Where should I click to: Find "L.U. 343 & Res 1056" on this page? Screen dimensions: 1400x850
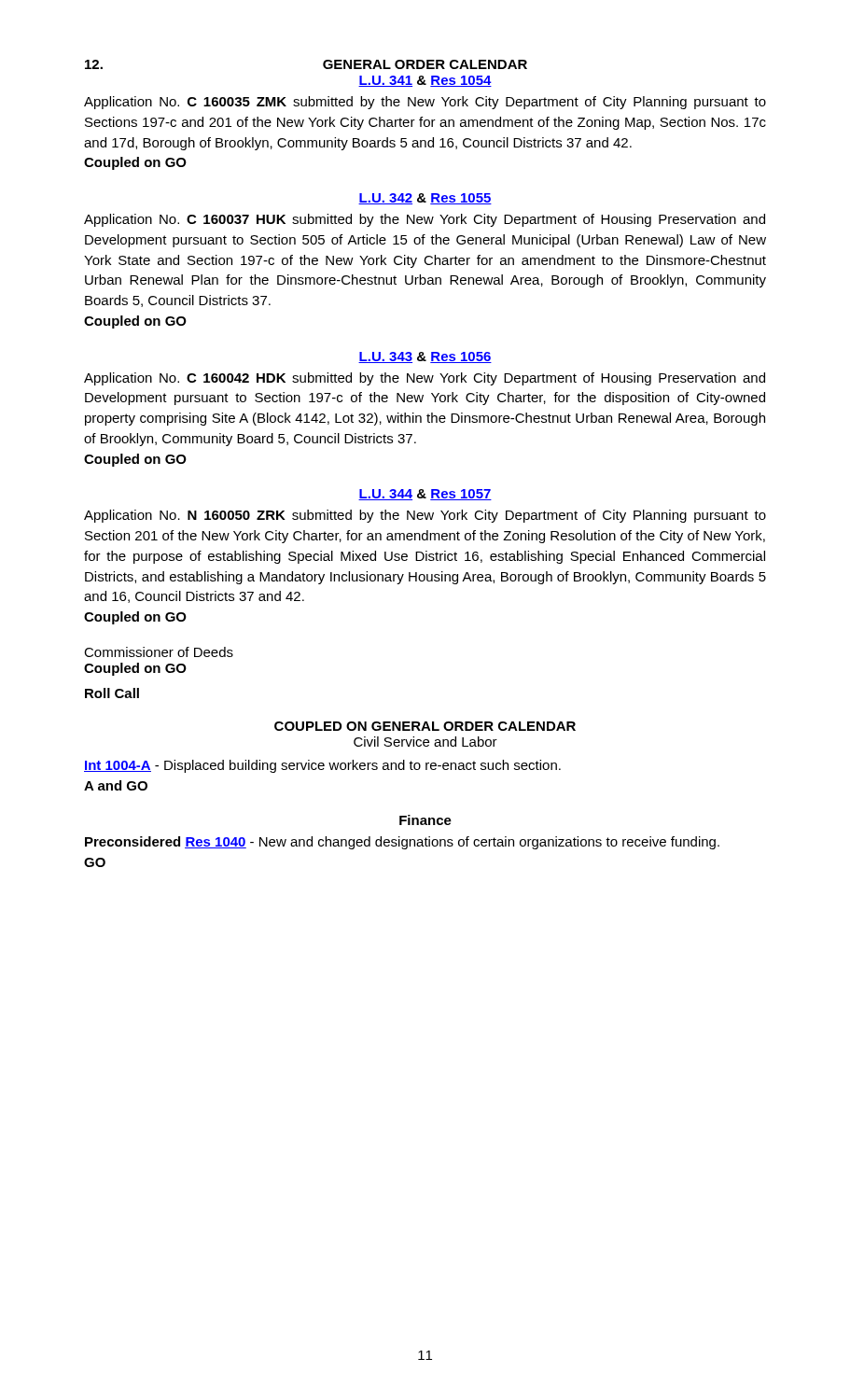coord(425,356)
